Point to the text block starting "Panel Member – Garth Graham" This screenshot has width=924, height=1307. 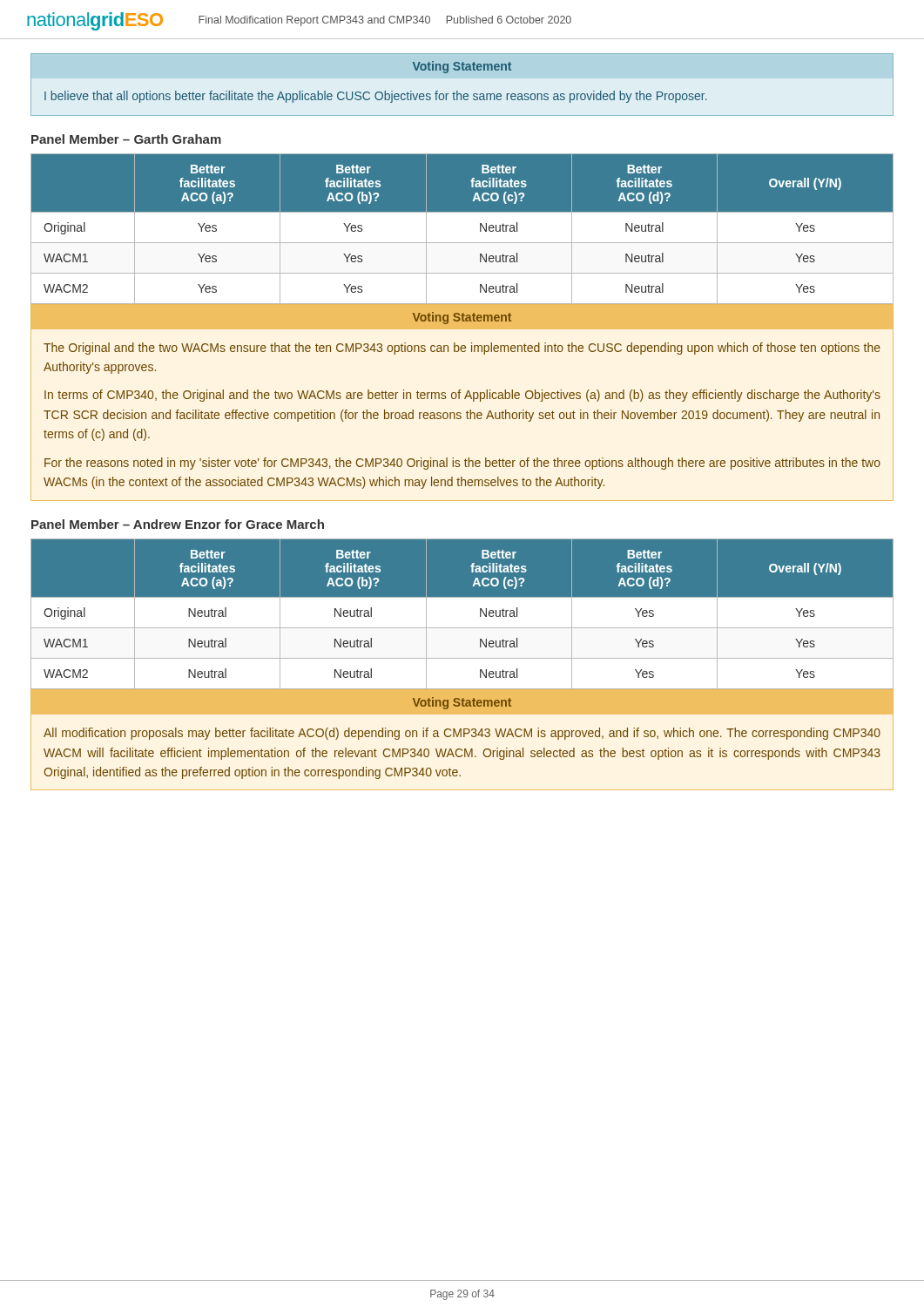coord(126,139)
